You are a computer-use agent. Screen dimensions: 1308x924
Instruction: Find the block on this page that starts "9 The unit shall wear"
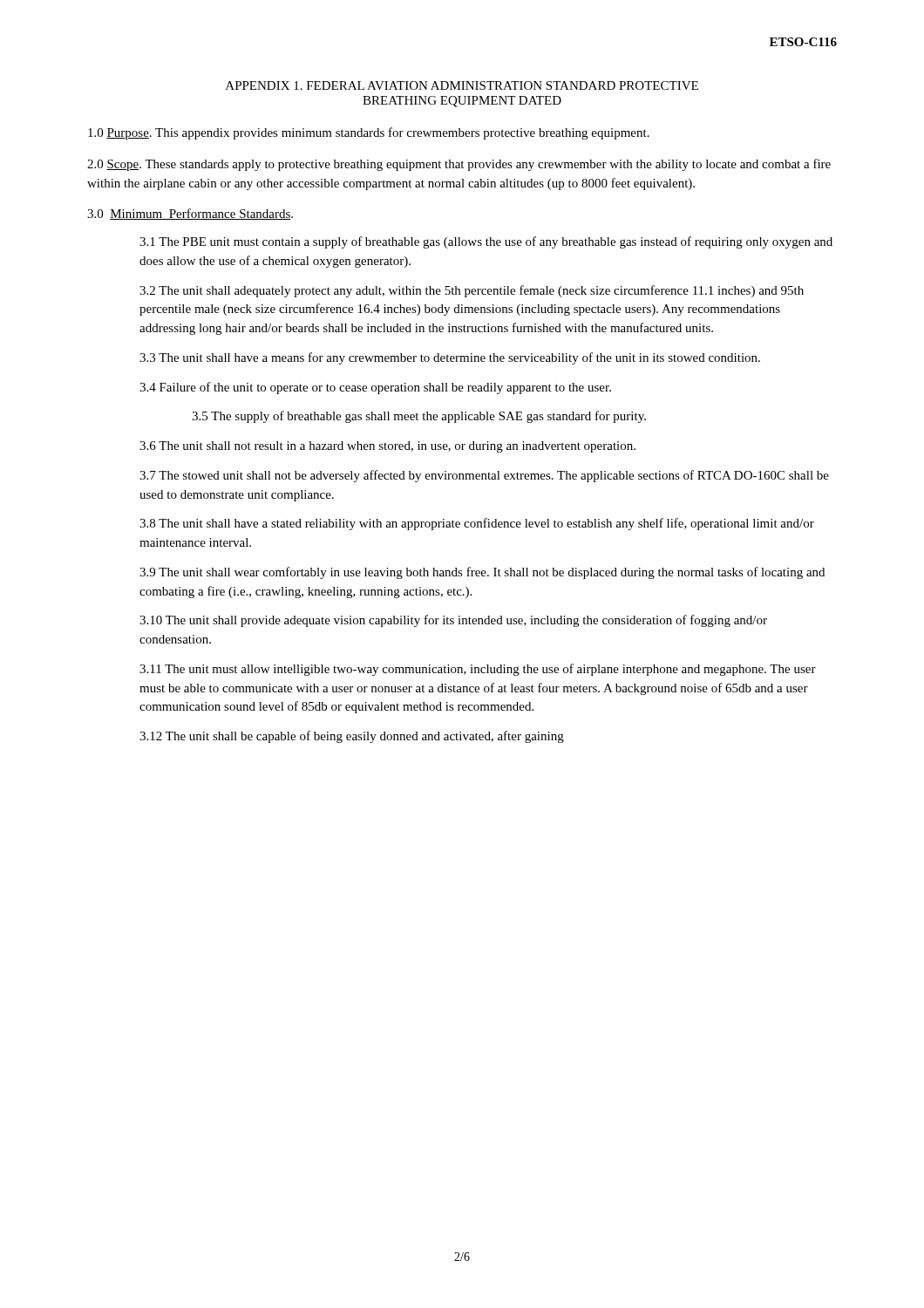[462, 582]
